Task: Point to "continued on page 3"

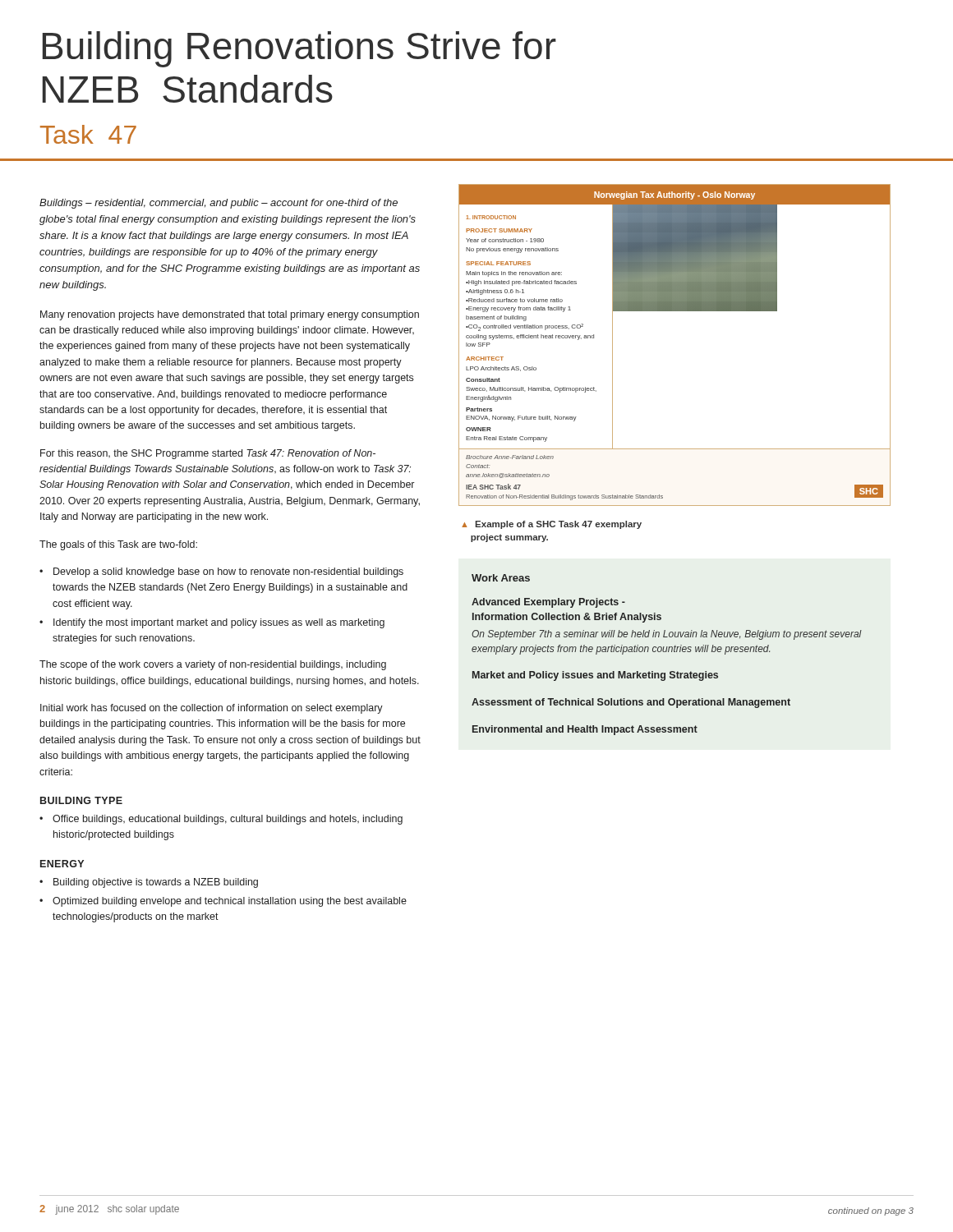Action: click(x=871, y=1211)
